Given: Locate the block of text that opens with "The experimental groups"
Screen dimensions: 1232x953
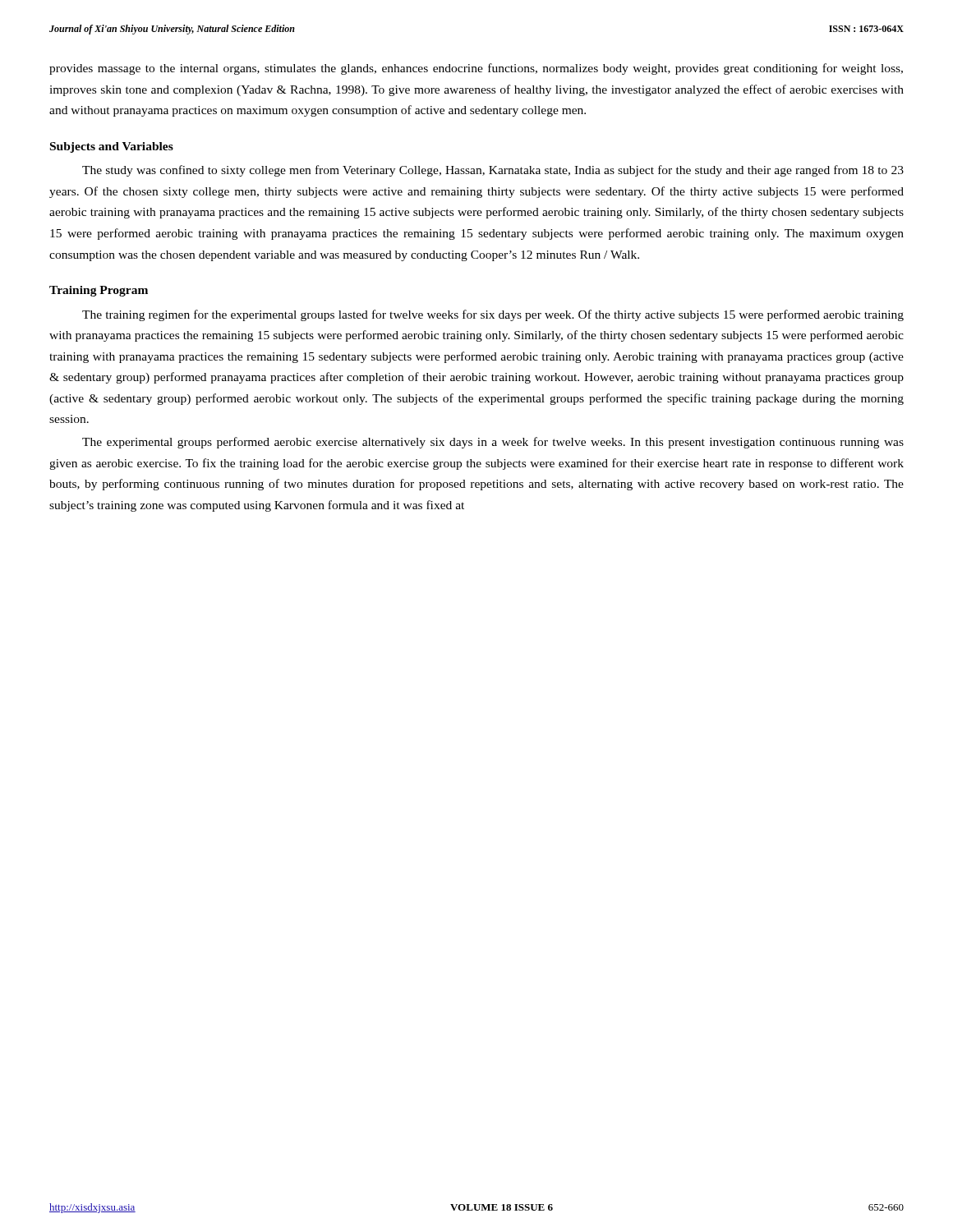Looking at the screenshot, I should point(476,473).
